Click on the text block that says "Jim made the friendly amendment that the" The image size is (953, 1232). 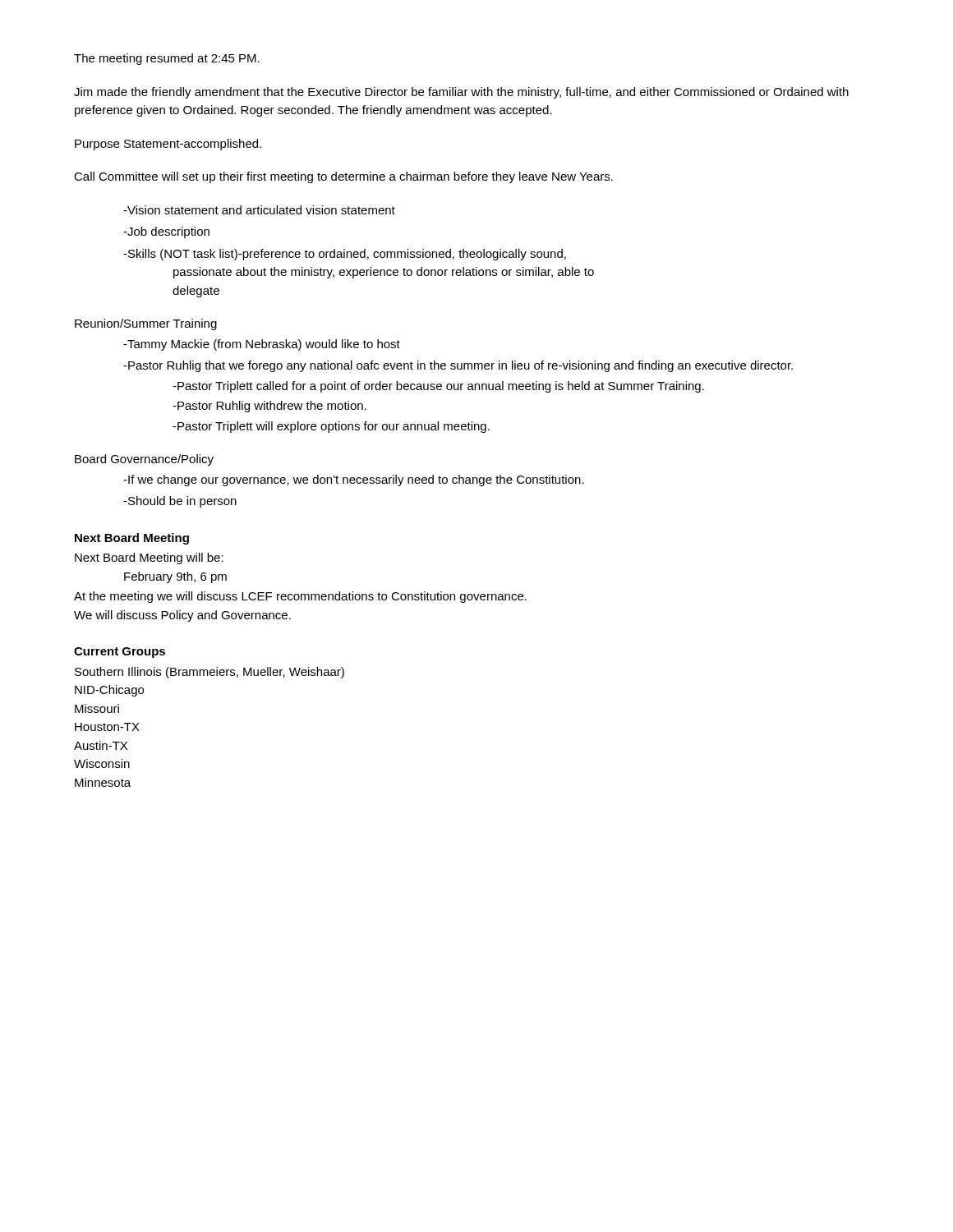461,100
